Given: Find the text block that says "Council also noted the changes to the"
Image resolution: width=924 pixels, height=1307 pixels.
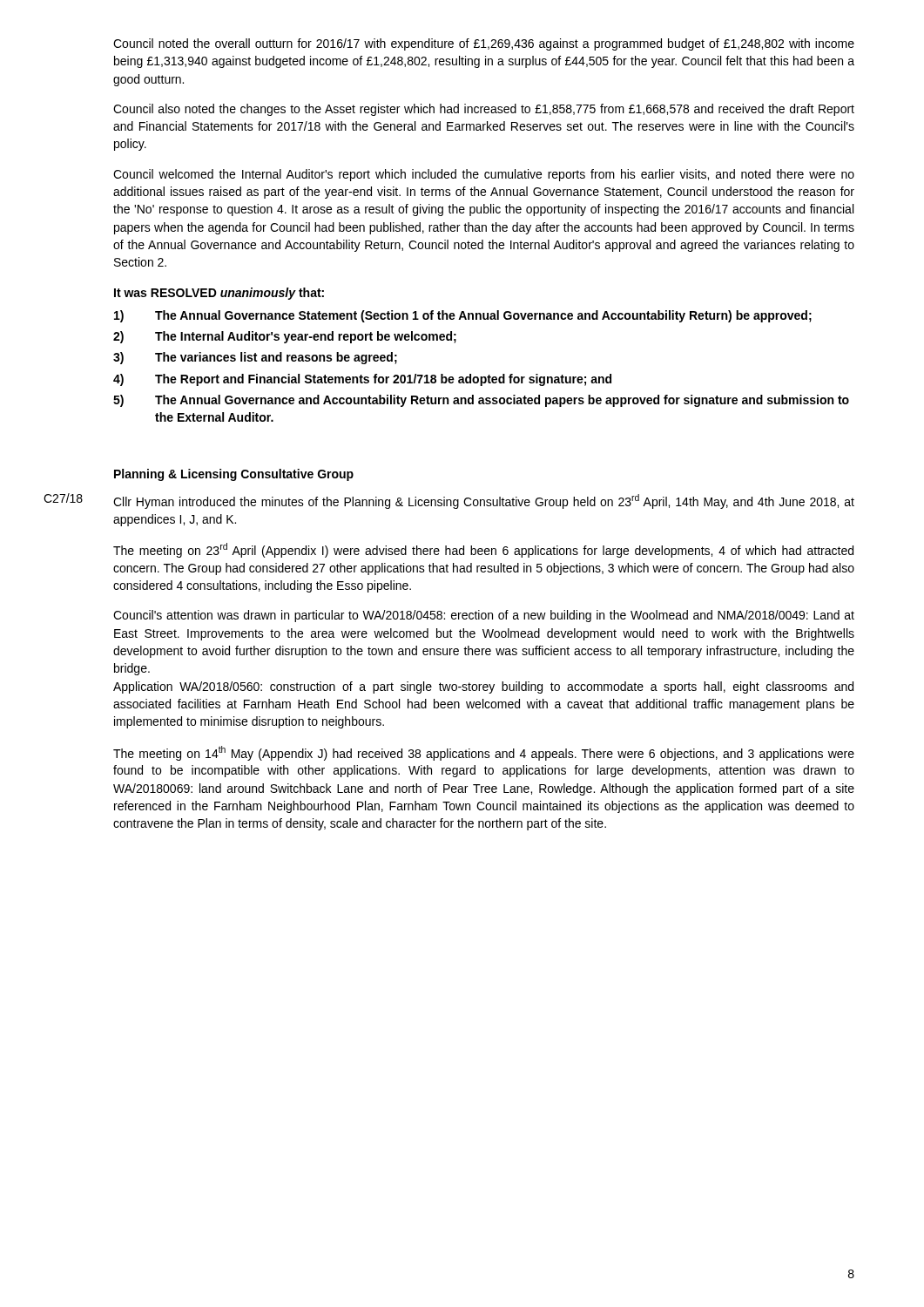Looking at the screenshot, I should (x=484, y=127).
